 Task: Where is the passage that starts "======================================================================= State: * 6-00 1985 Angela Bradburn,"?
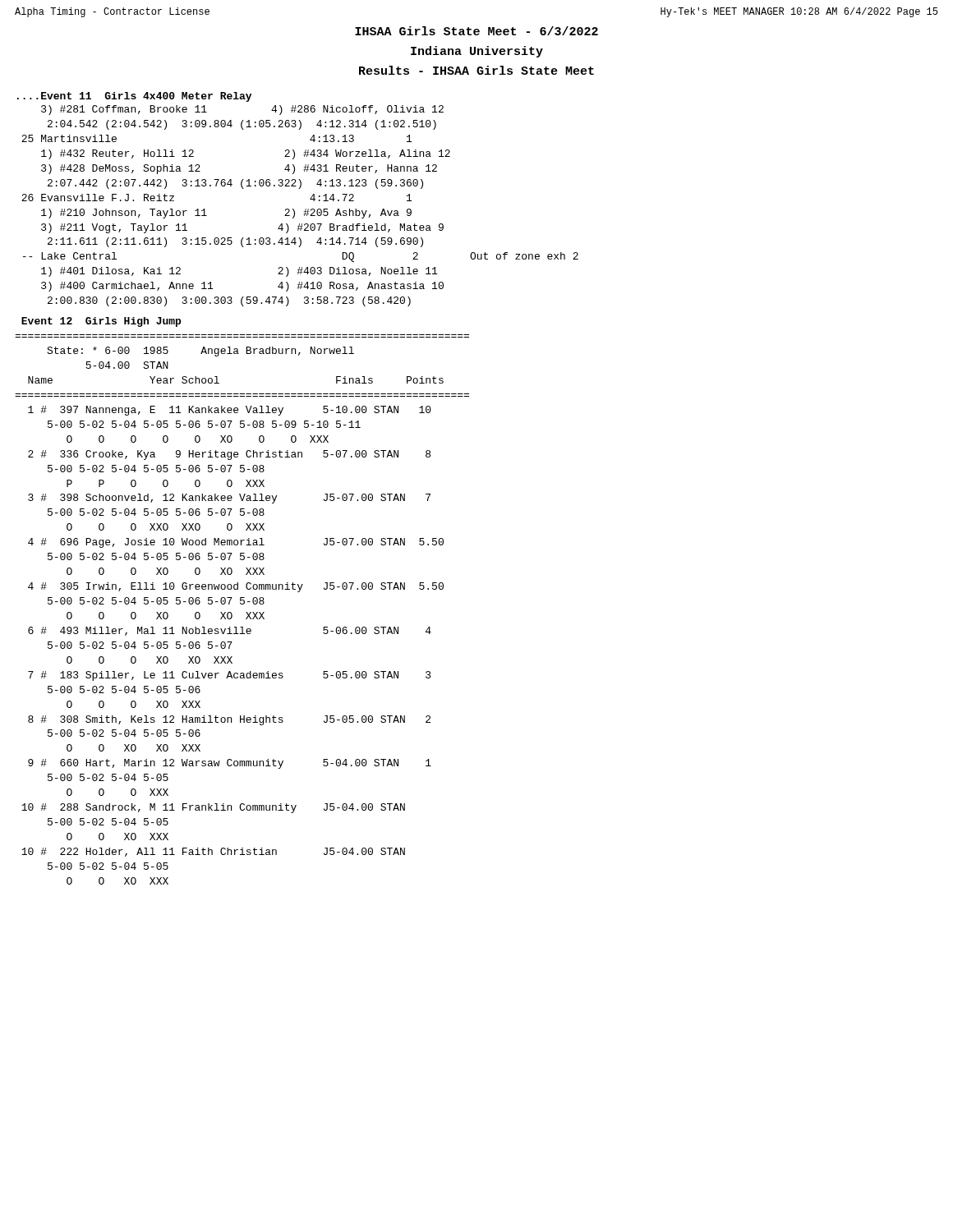tap(242, 609)
